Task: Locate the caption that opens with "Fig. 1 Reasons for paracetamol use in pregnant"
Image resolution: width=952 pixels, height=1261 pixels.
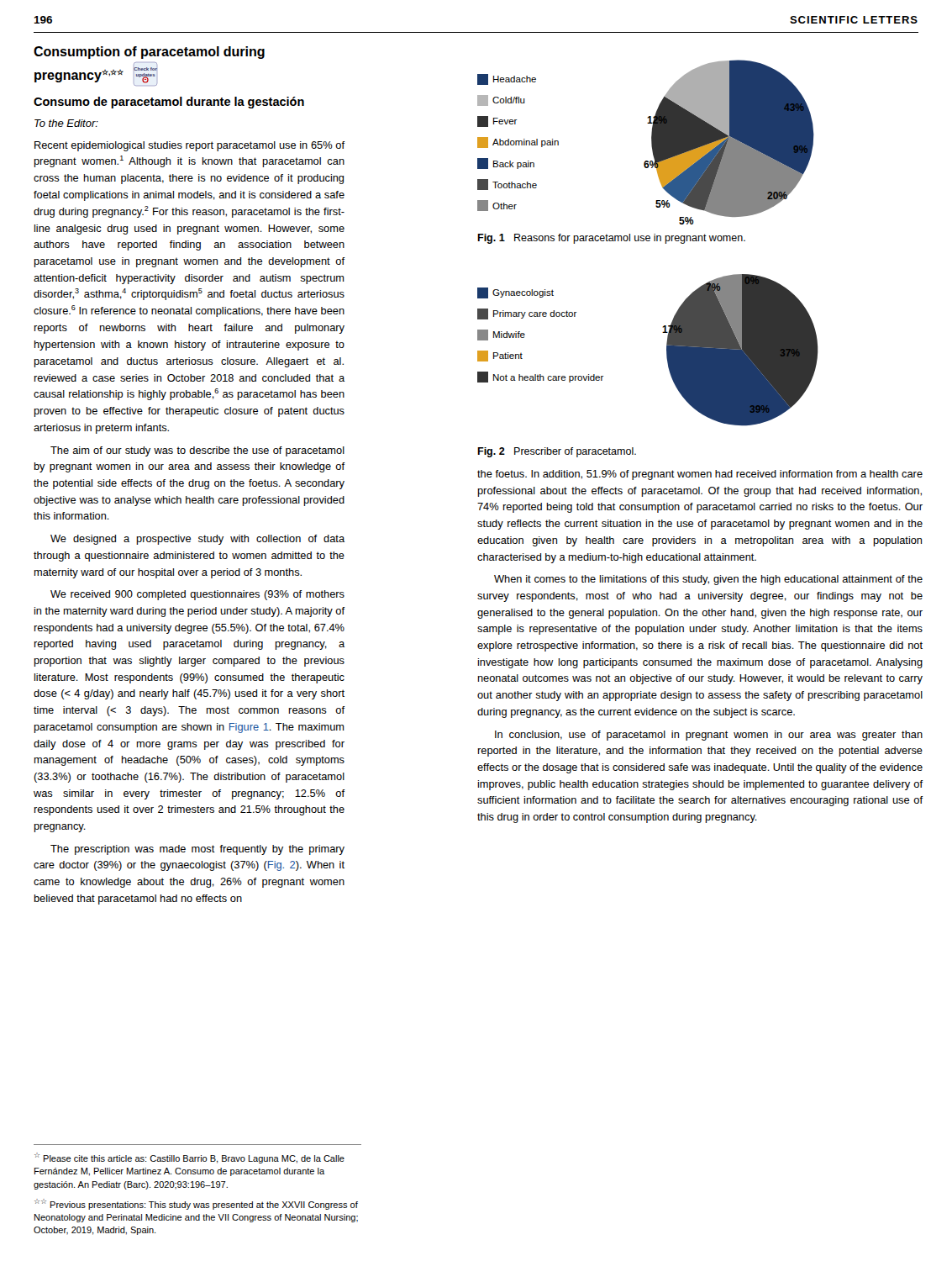Action: click(x=612, y=238)
